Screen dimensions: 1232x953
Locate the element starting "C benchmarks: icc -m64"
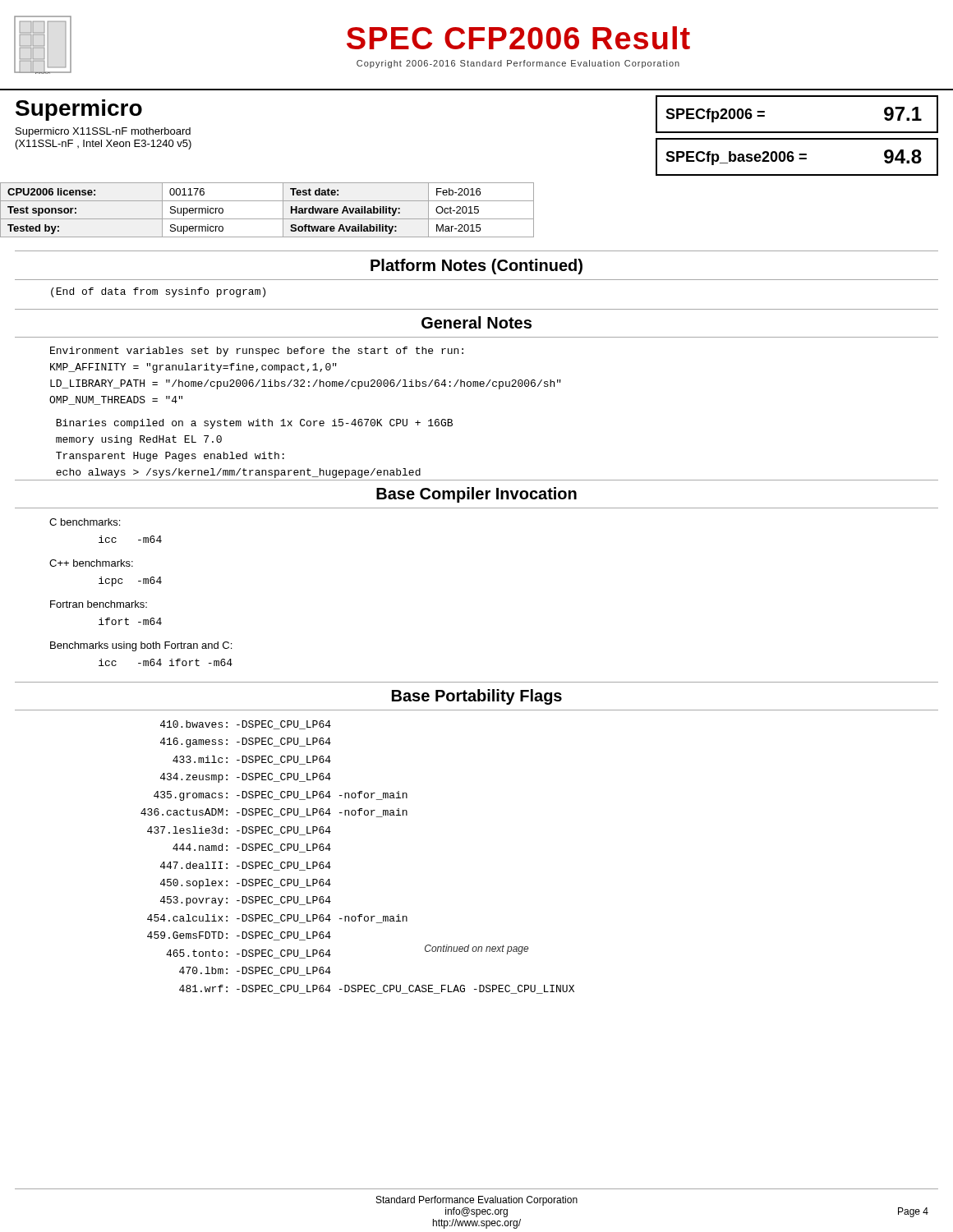(x=106, y=532)
